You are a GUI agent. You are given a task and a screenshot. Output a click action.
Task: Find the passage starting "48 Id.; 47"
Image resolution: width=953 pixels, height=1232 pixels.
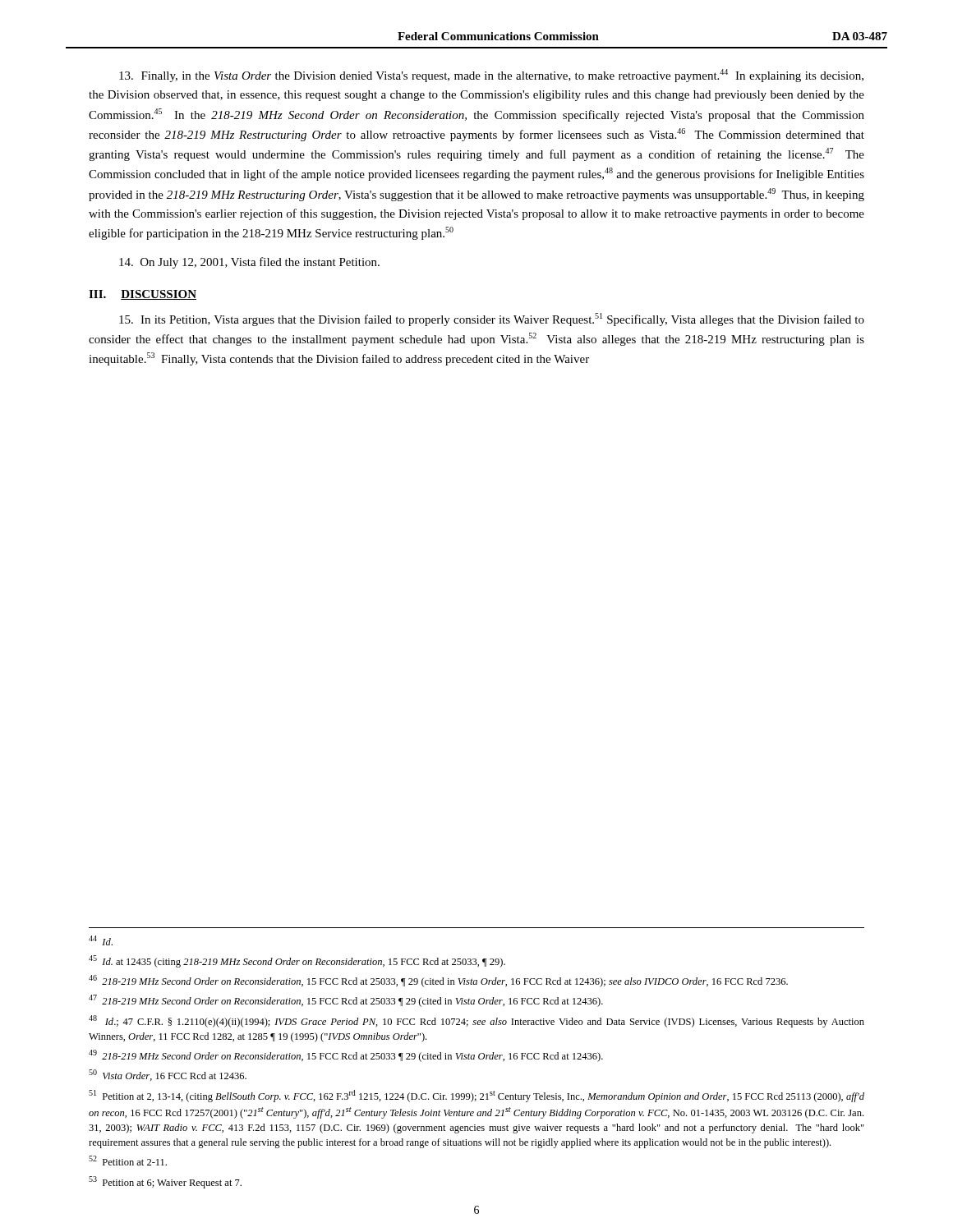coord(476,1028)
